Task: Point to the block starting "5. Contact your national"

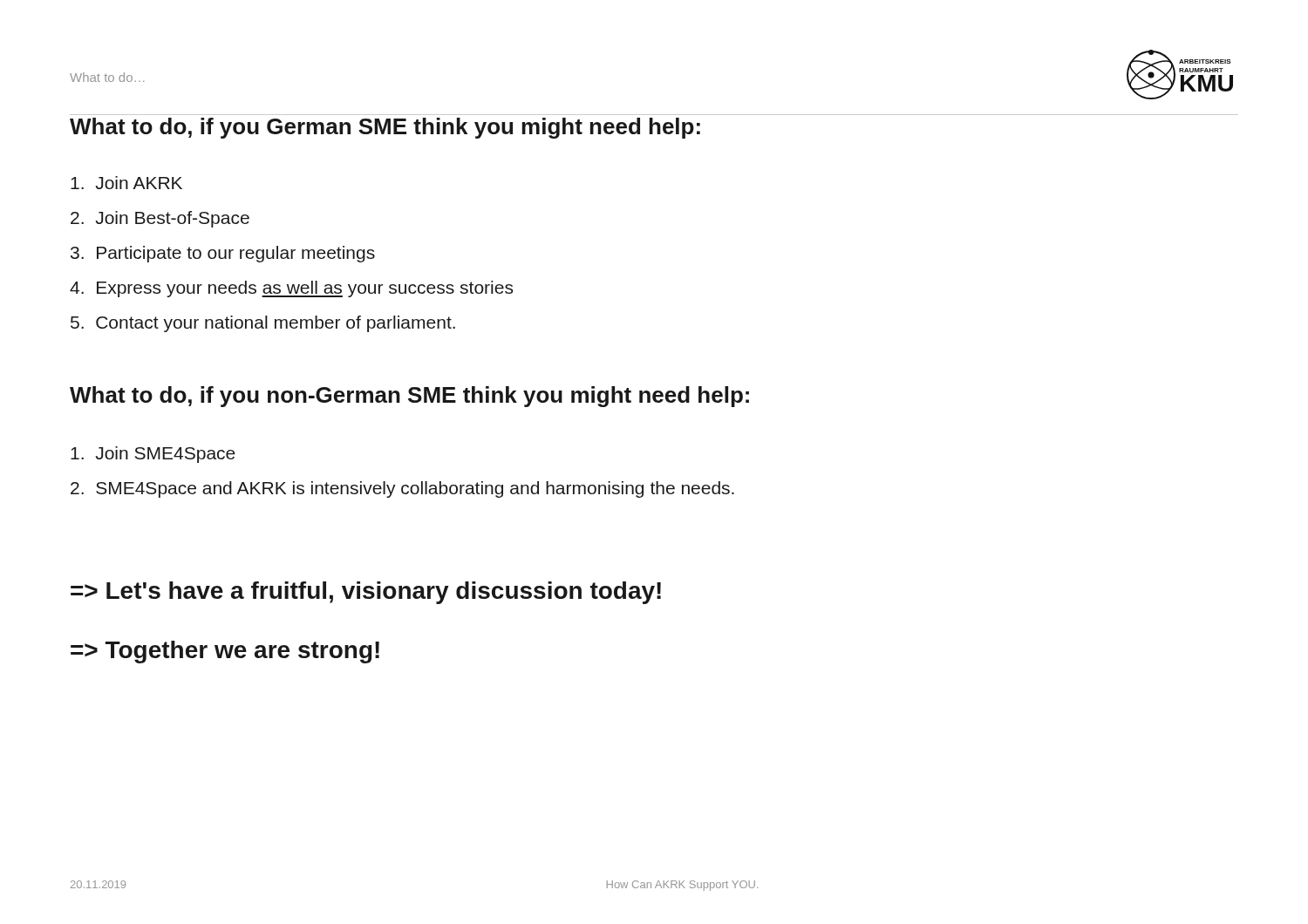Action: tap(263, 322)
